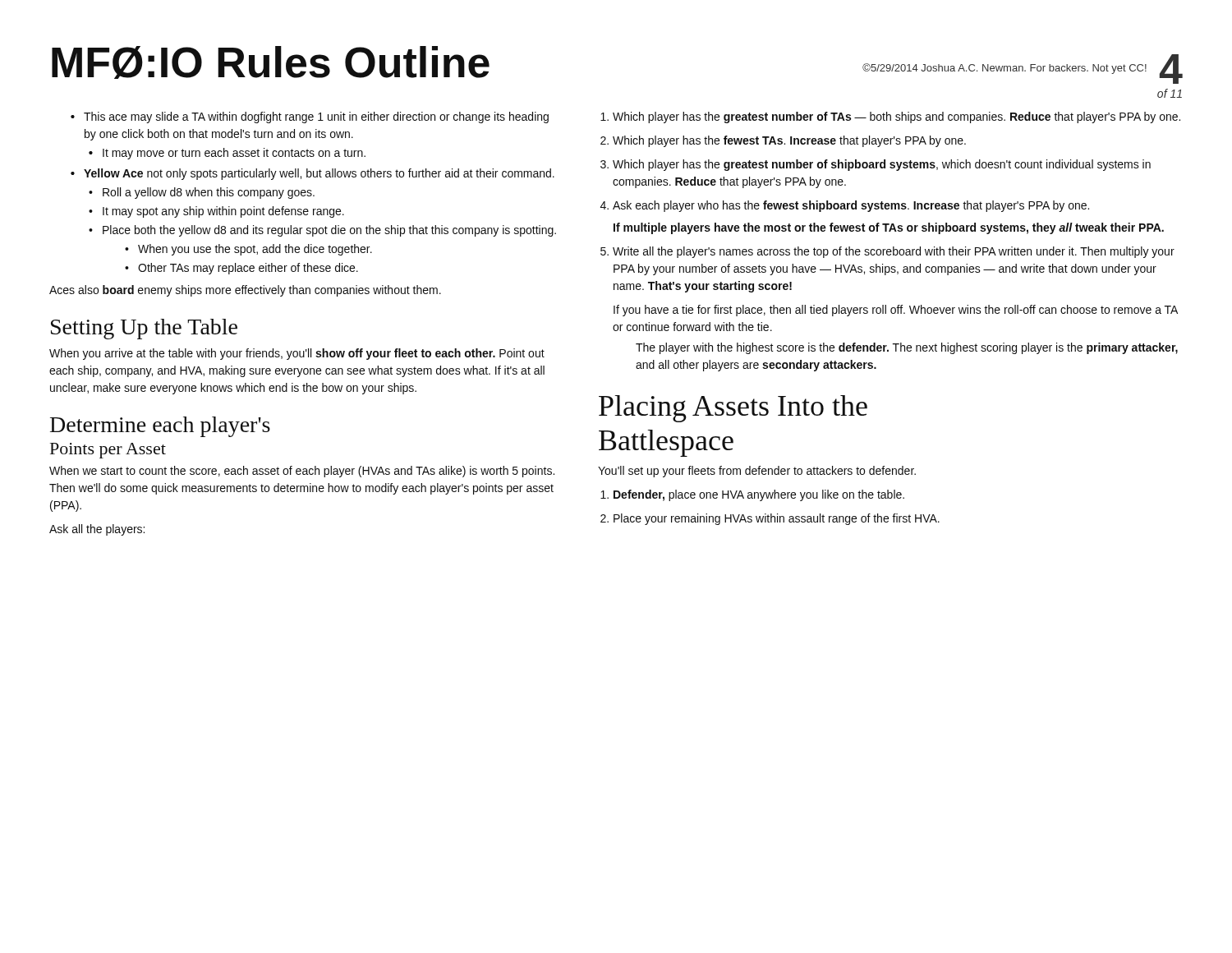Where is the passage that starts "The player with"?
The width and height of the screenshot is (1232, 953).
coord(907,356)
